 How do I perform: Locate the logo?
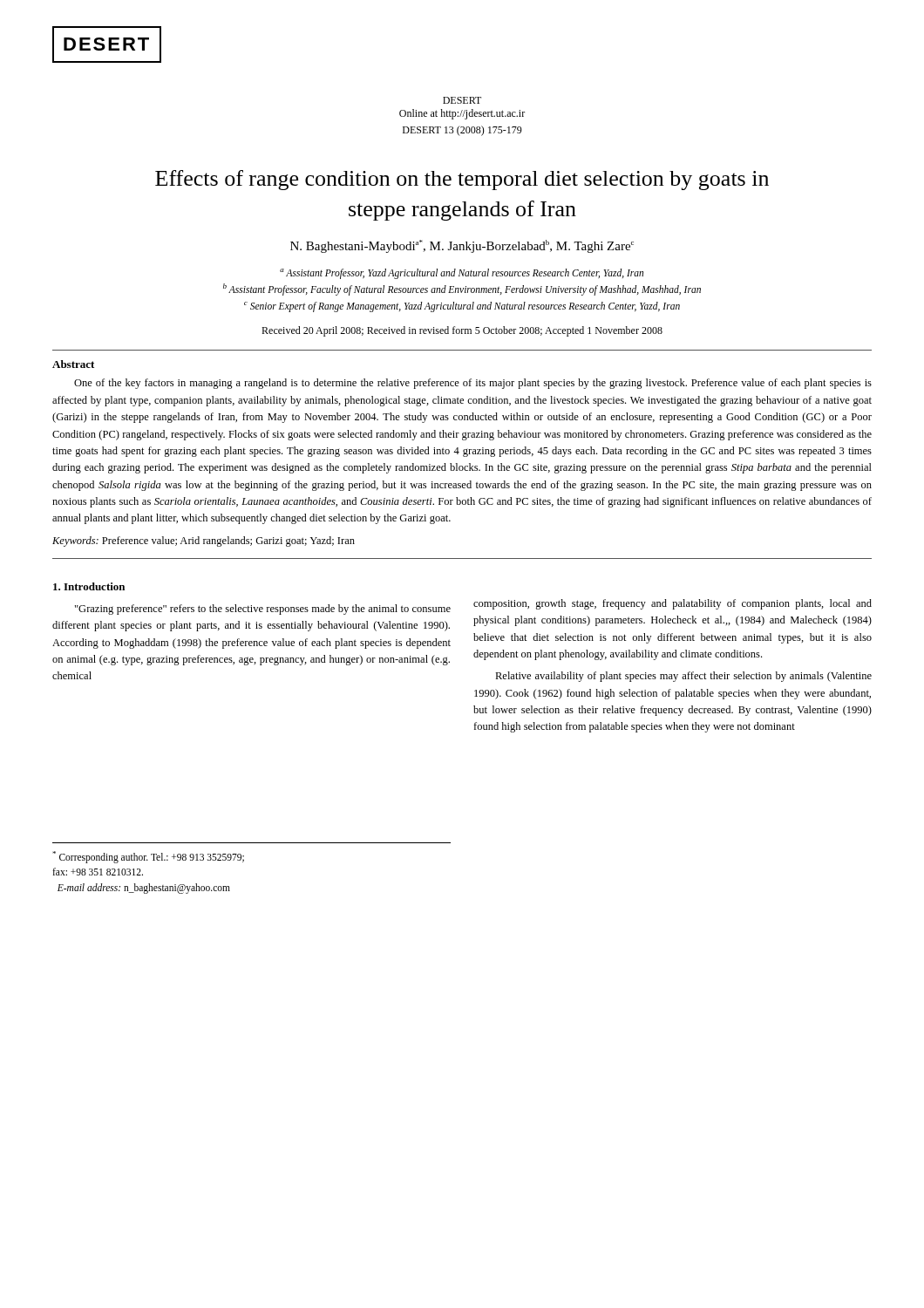pos(107,52)
